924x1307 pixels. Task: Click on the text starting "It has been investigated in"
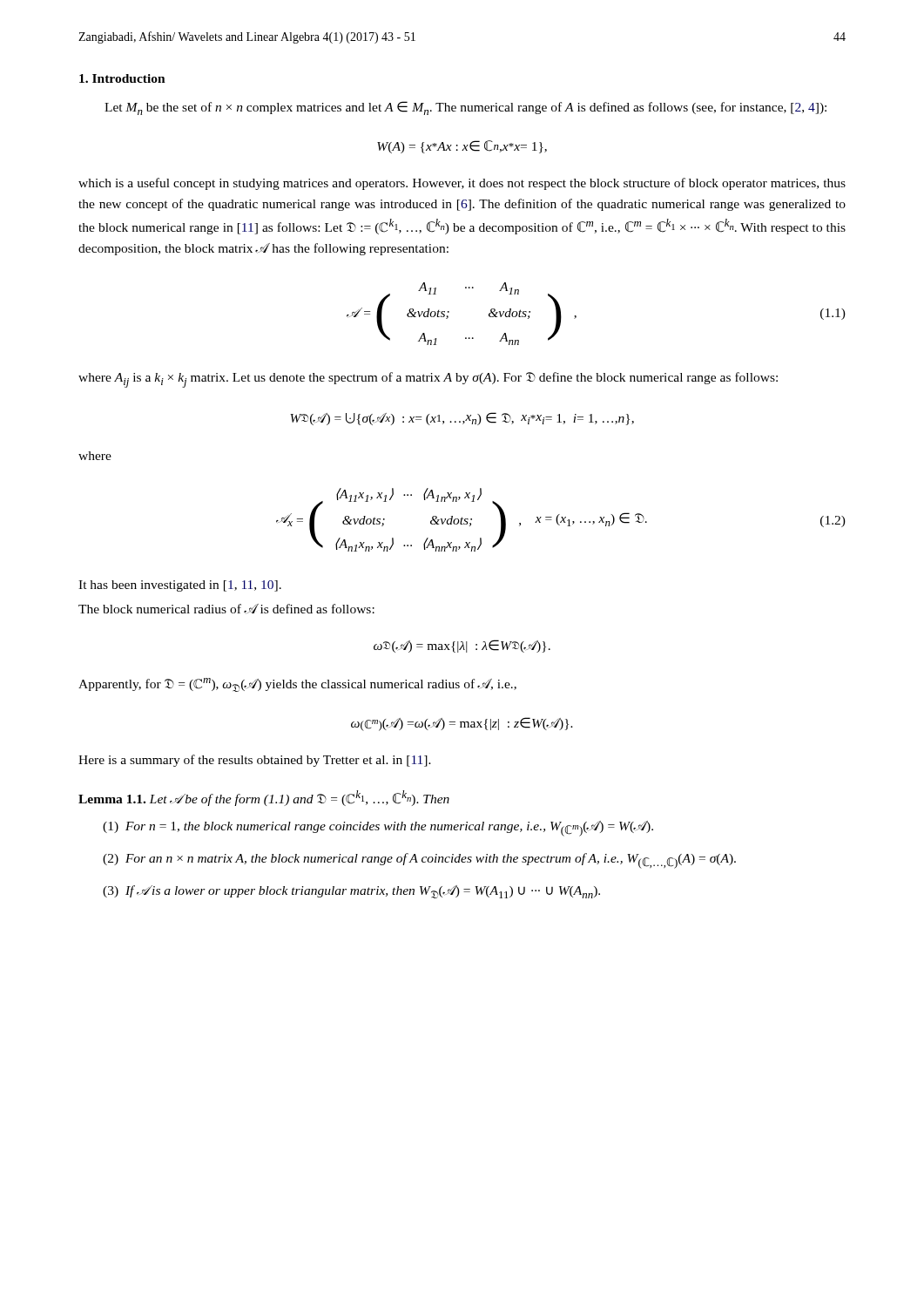tap(180, 584)
